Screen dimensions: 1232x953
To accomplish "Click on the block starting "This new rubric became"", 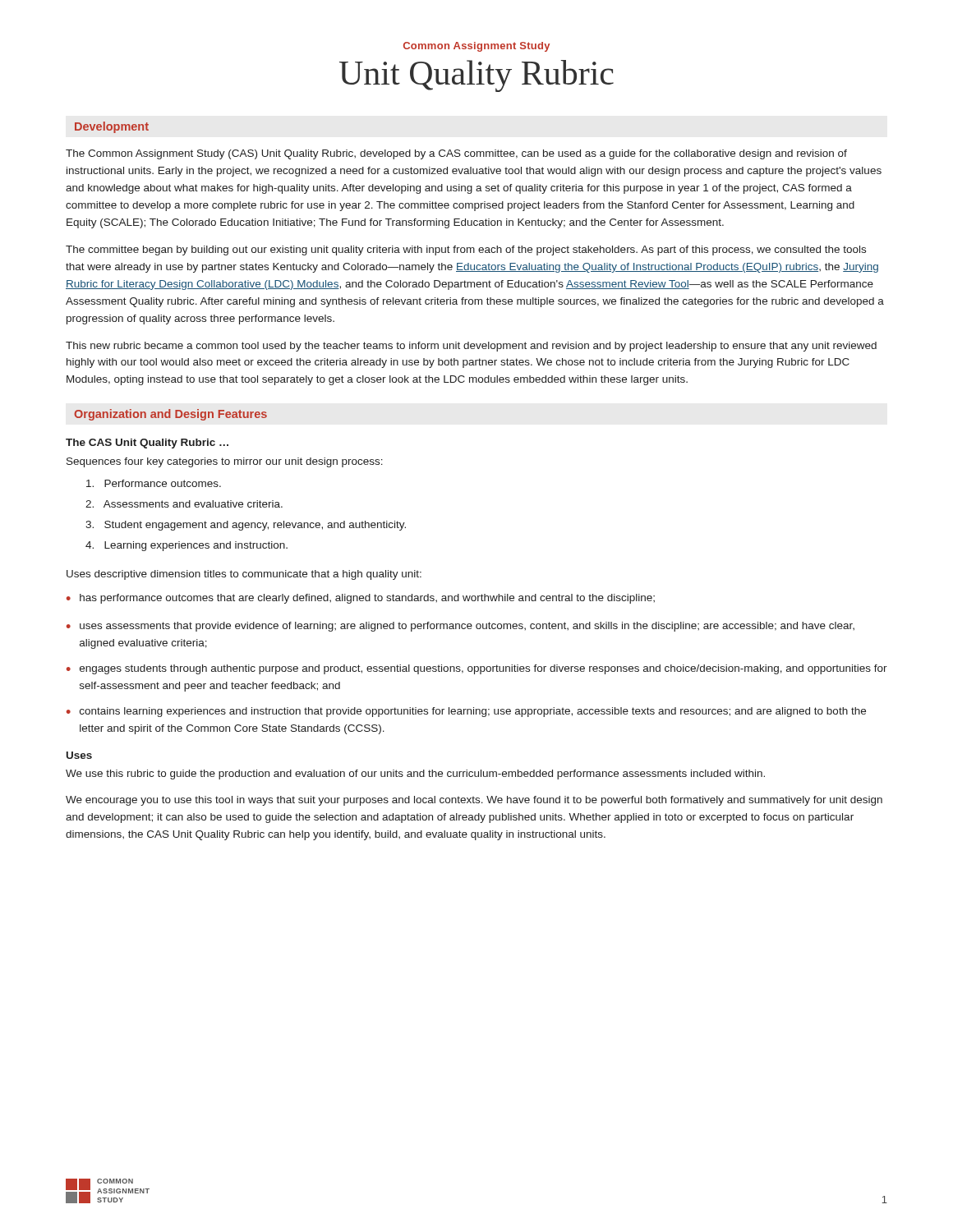I will [471, 362].
